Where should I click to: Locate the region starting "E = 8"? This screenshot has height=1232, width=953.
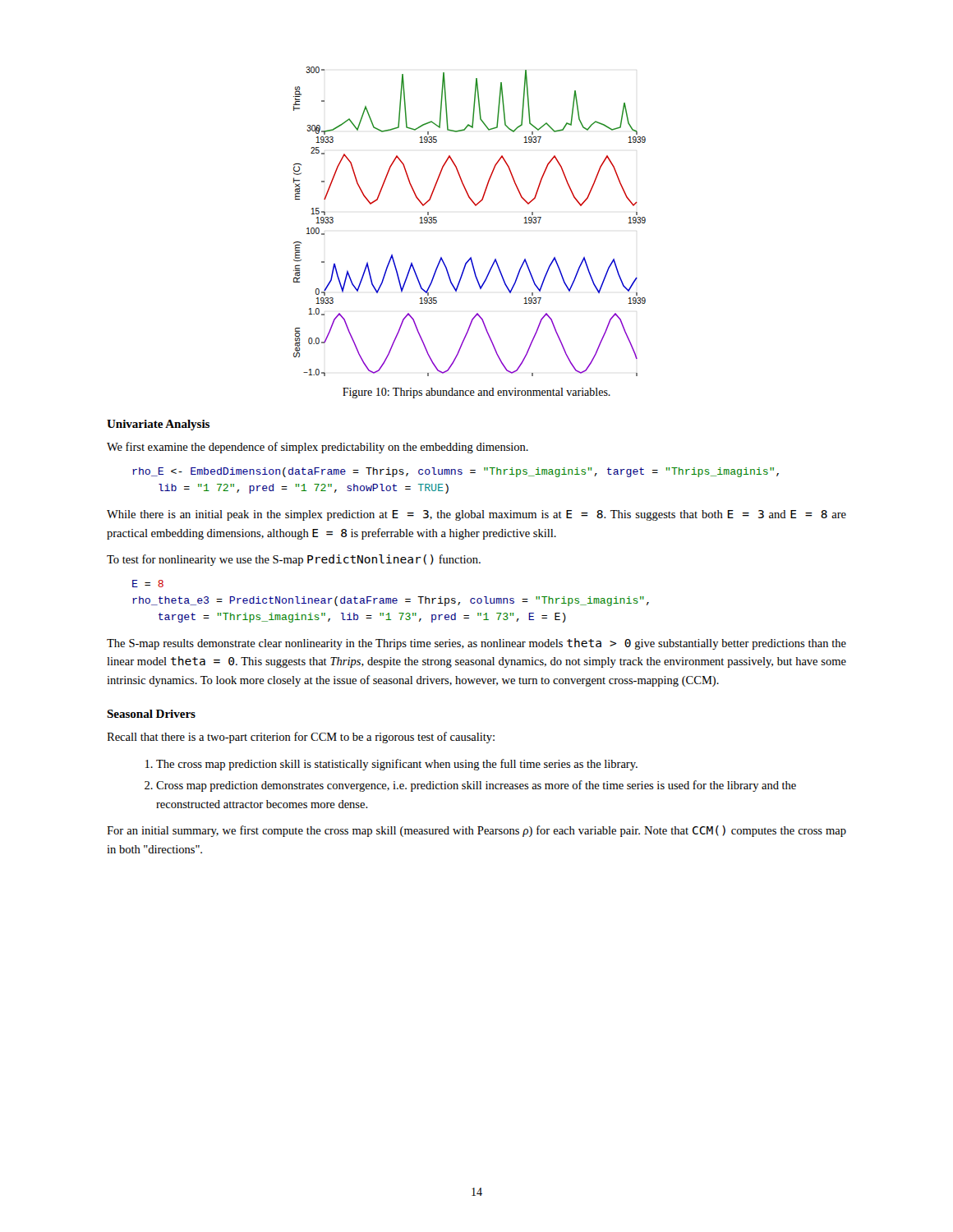pos(489,601)
